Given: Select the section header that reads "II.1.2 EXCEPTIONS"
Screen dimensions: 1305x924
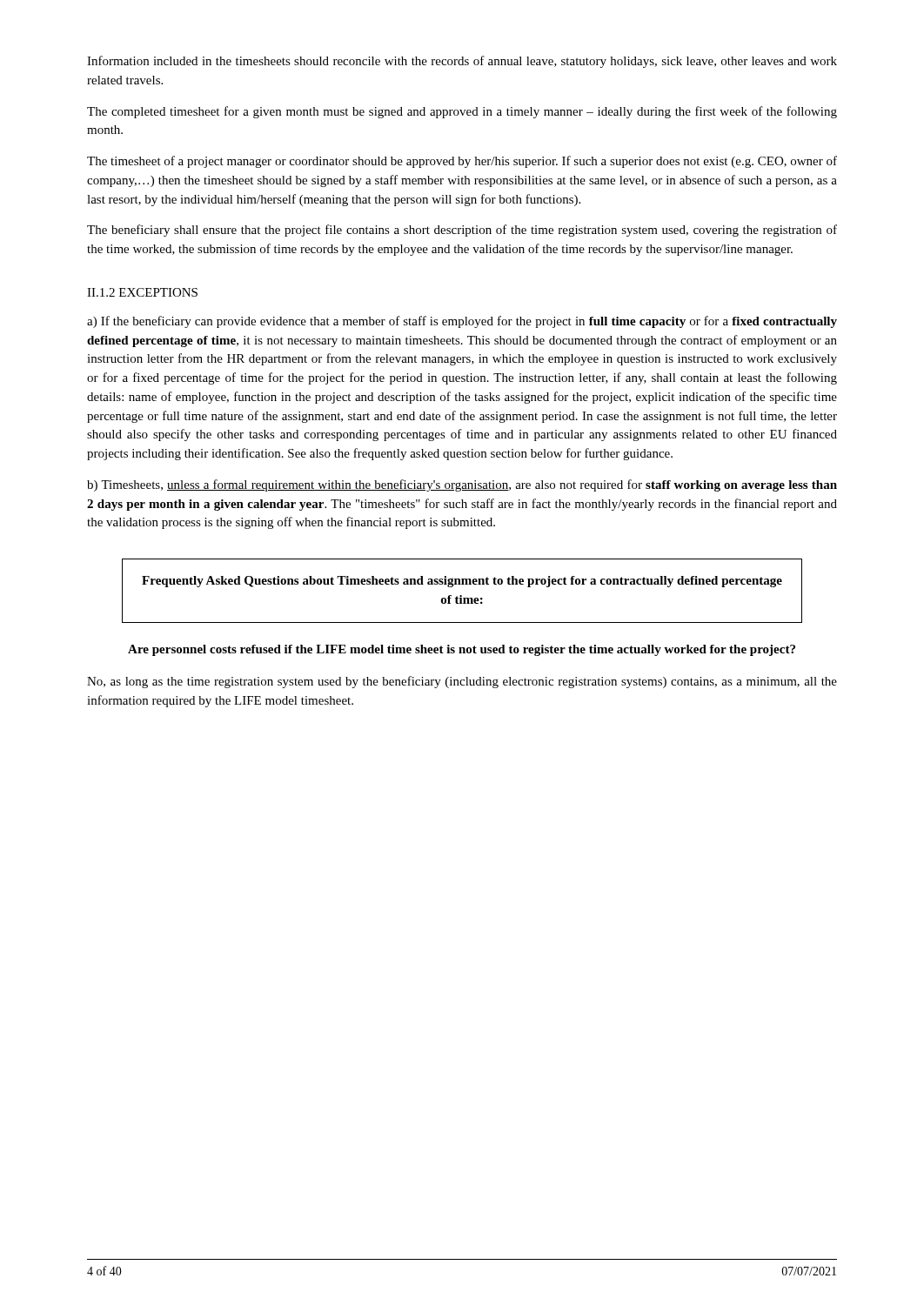Looking at the screenshot, I should pyautogui.click(x=143, y=292).
